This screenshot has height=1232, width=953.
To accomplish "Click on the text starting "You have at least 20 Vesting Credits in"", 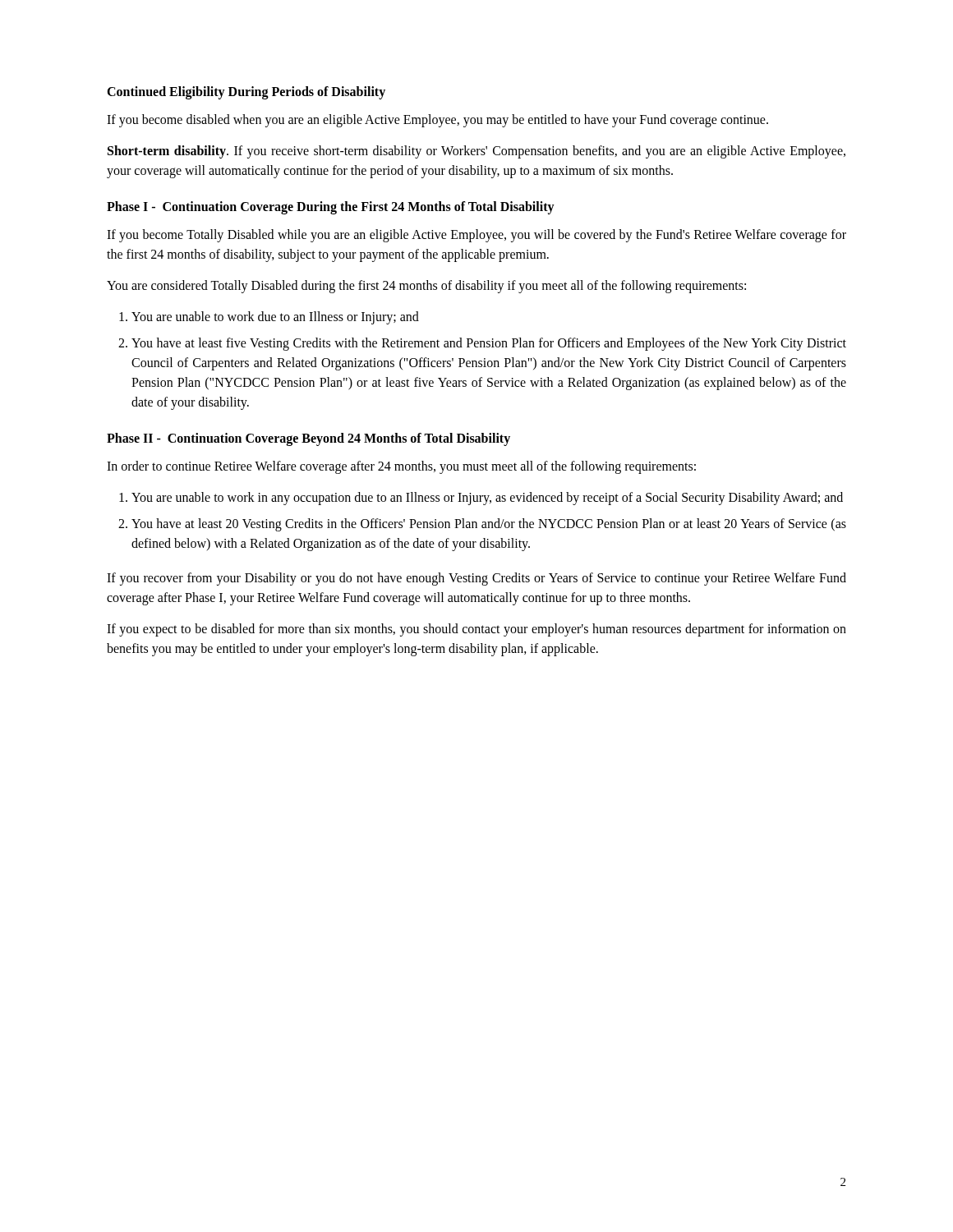I will [x=489, y=533].
